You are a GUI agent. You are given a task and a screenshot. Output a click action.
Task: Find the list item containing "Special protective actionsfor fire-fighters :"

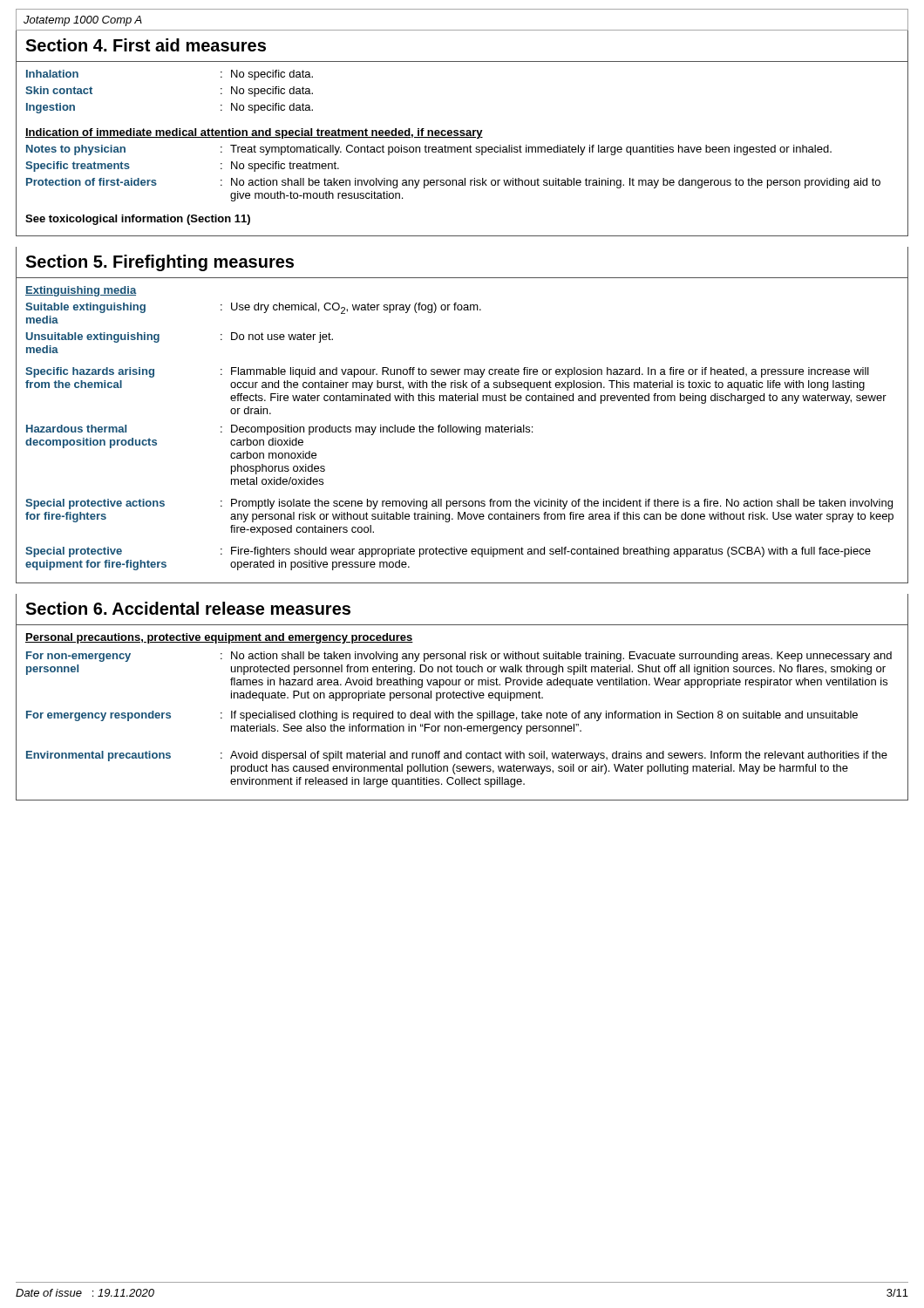(x=462, y=516)
